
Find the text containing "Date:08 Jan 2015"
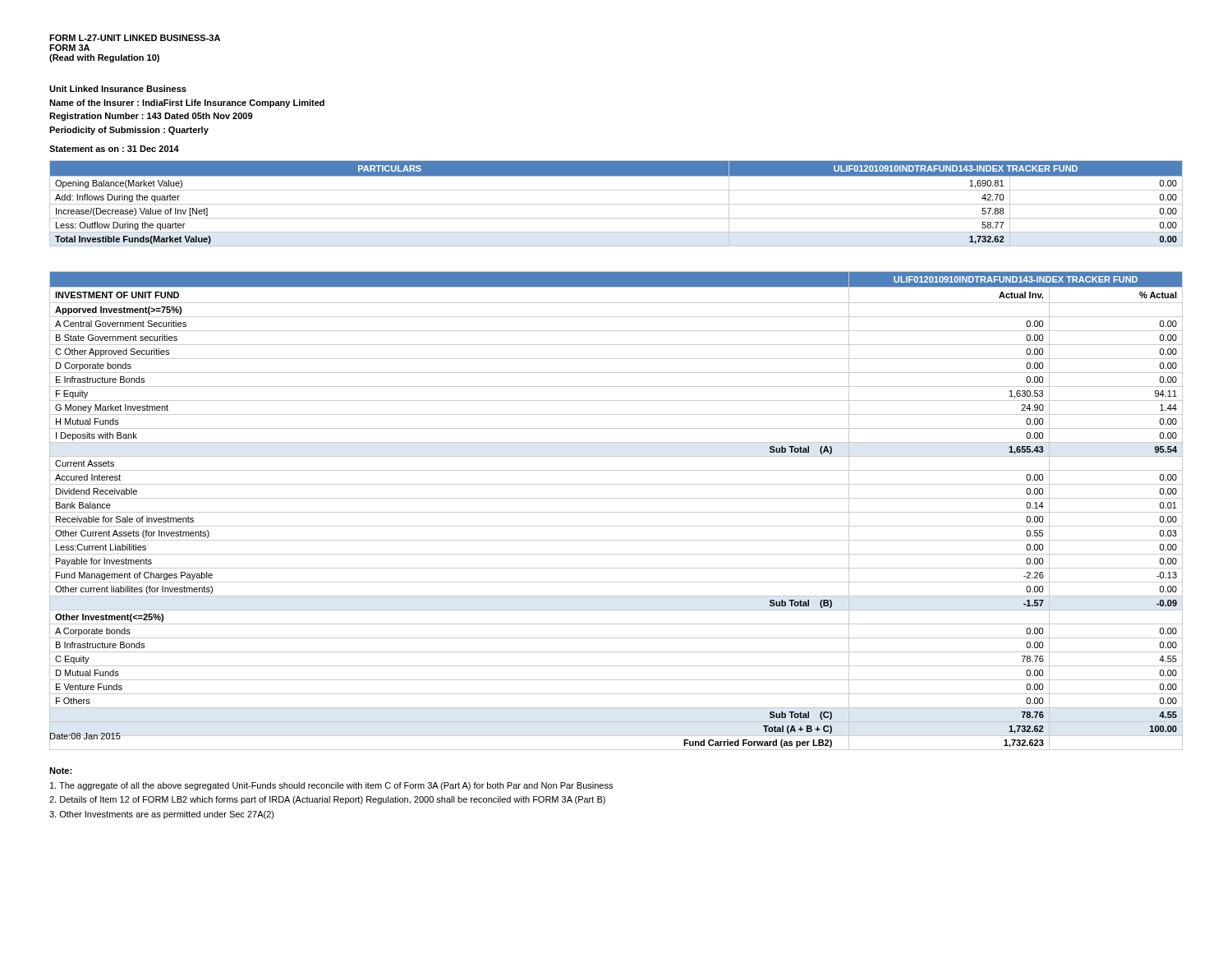[85, 736]
